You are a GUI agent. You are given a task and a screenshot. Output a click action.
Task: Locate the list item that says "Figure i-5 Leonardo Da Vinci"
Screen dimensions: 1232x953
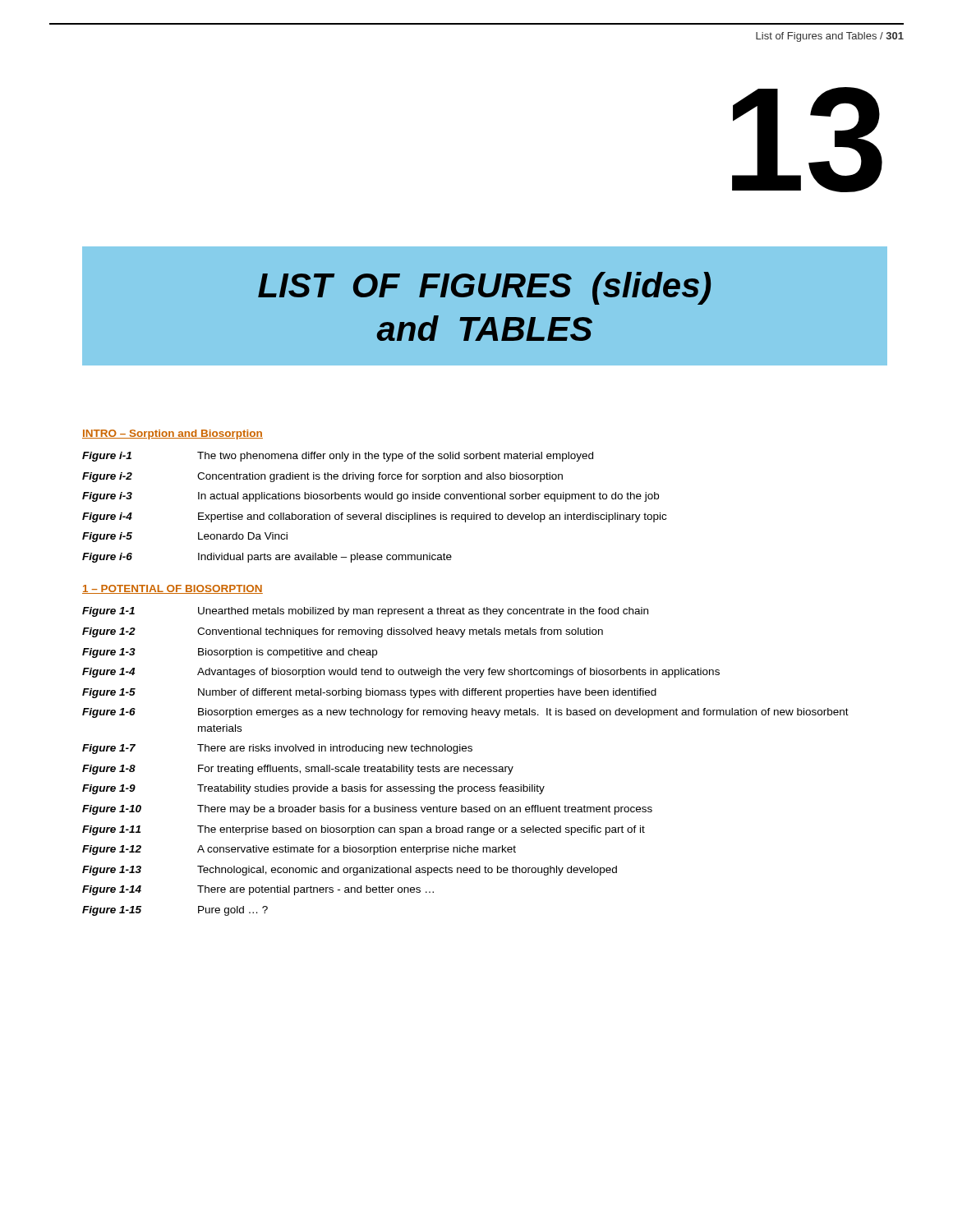click(110, 537)
